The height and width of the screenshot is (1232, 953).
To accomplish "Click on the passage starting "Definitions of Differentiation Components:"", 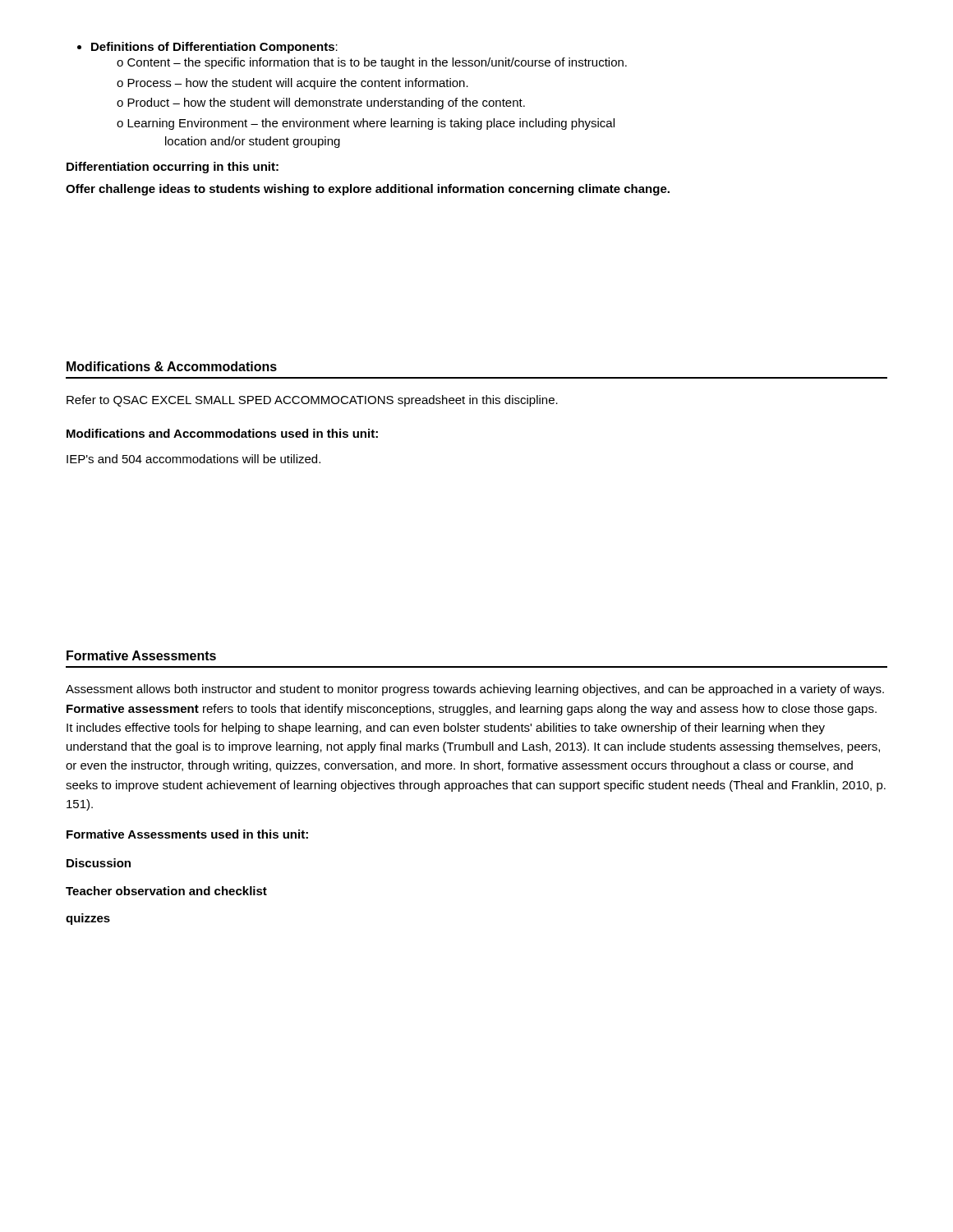I will pyautogui.click(x=489, y=95).
